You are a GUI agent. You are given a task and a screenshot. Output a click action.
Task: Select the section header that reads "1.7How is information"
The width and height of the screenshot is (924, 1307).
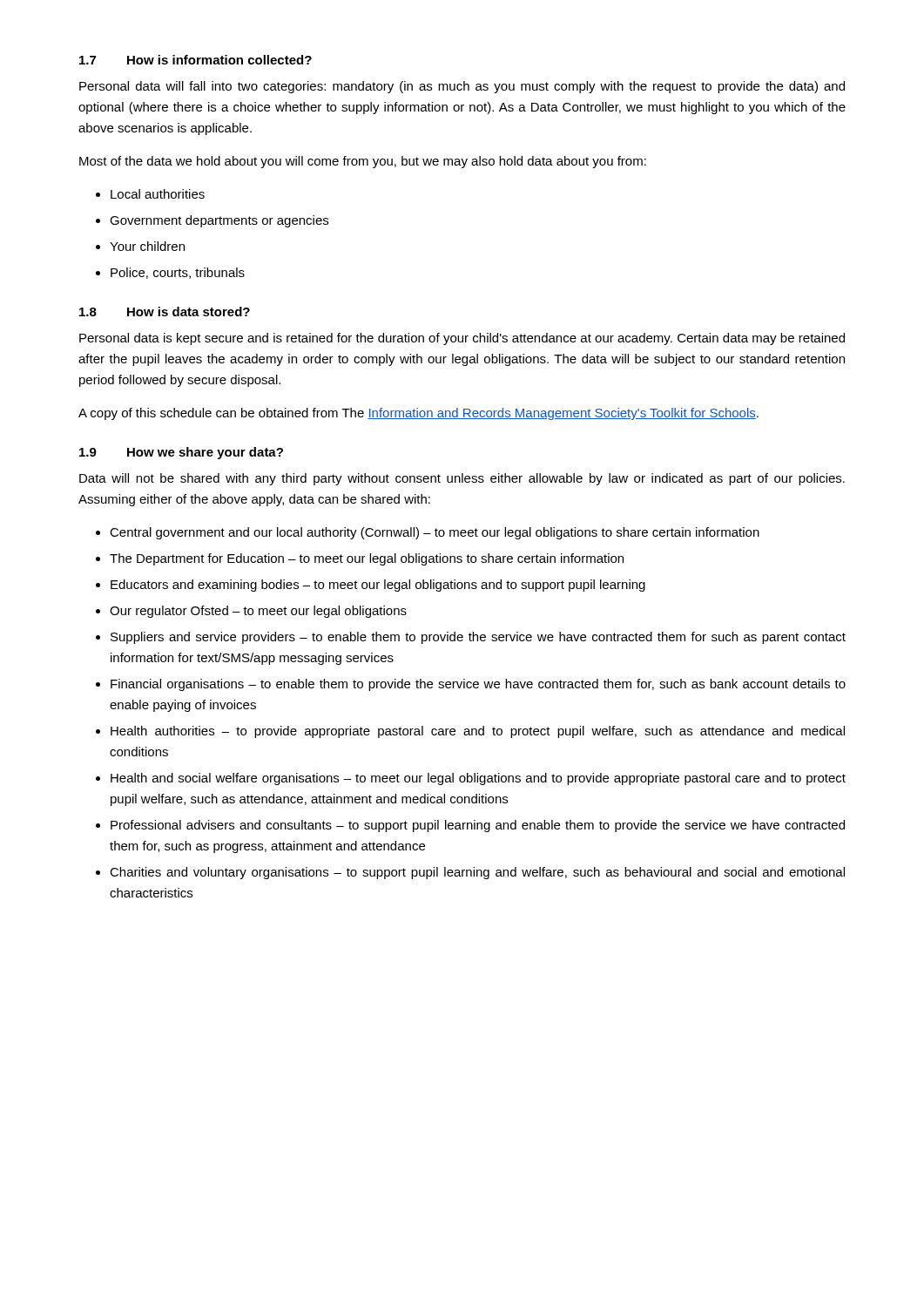(195, 60)
